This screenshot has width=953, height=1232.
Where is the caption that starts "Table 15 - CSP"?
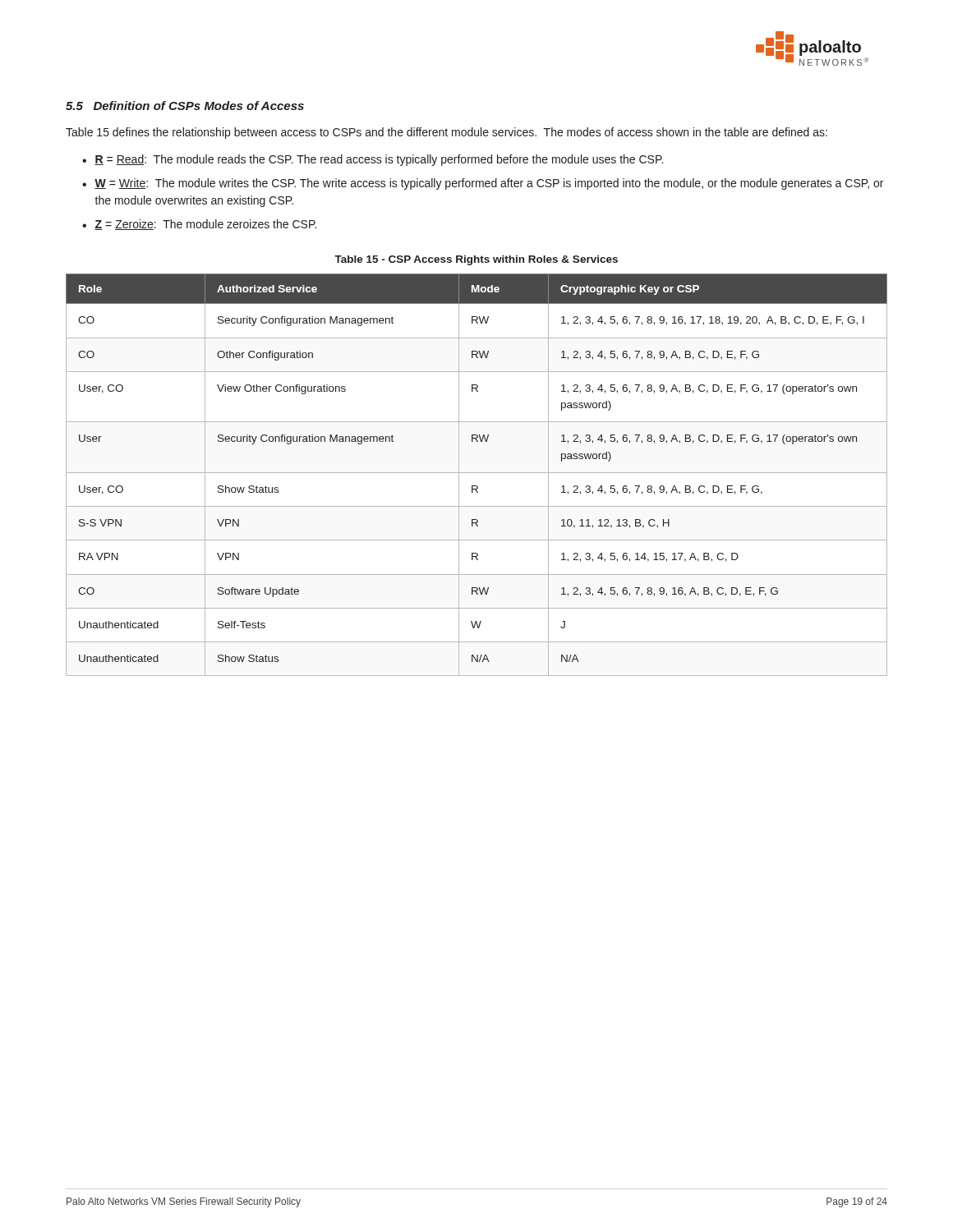tap(476, 259)
